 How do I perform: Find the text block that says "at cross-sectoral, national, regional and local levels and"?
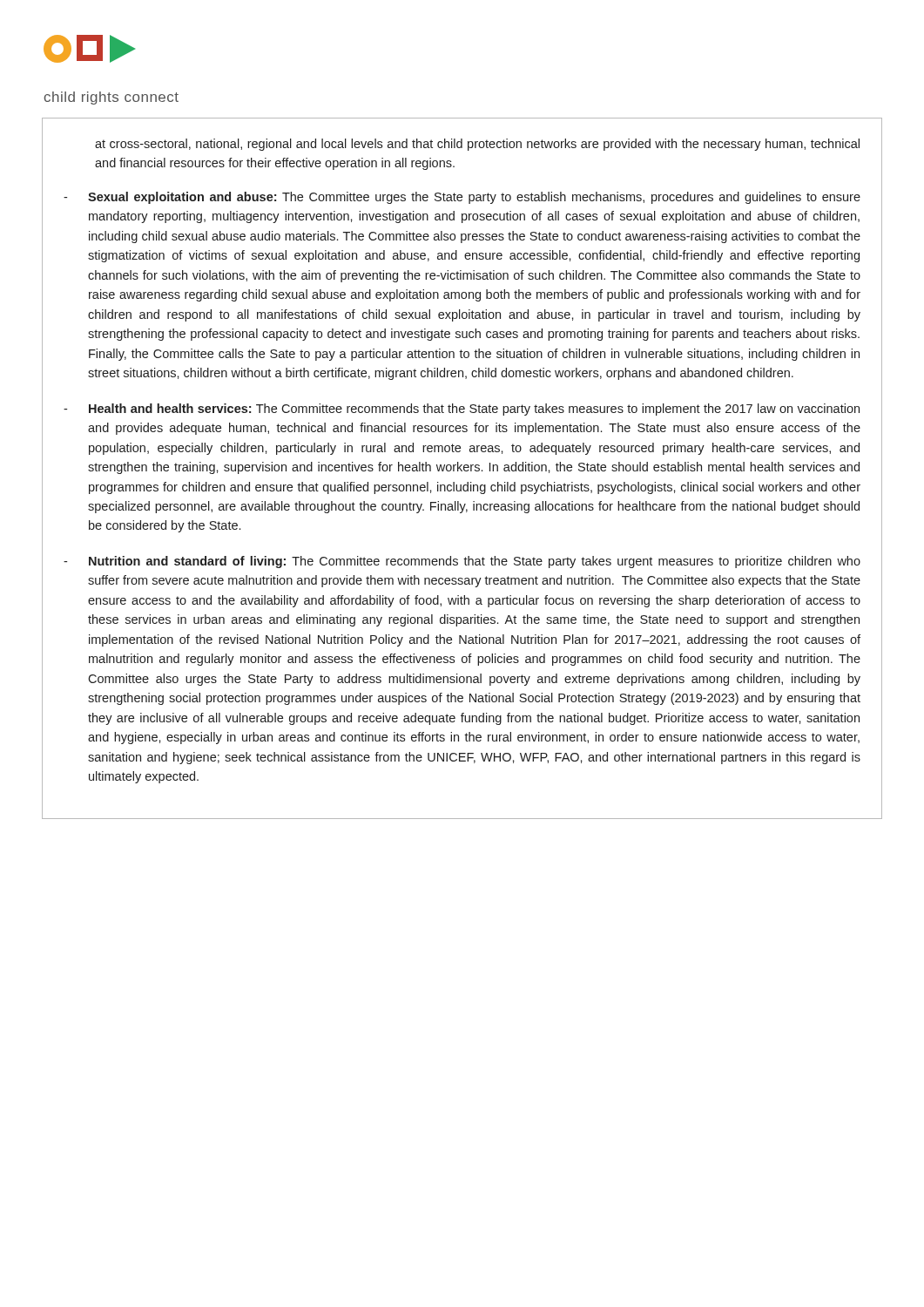click(478, 154)
